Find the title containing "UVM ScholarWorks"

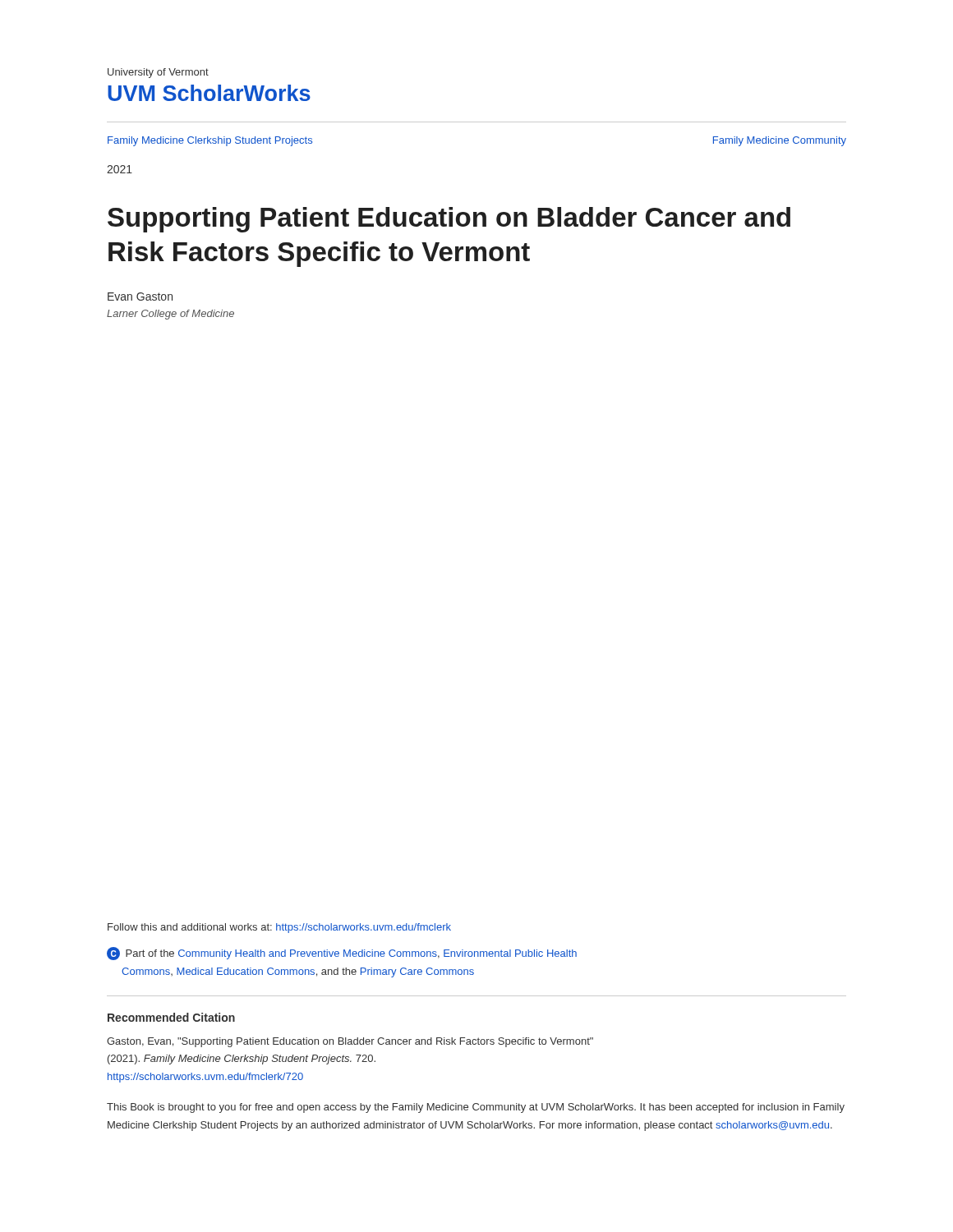coord(209,94)
